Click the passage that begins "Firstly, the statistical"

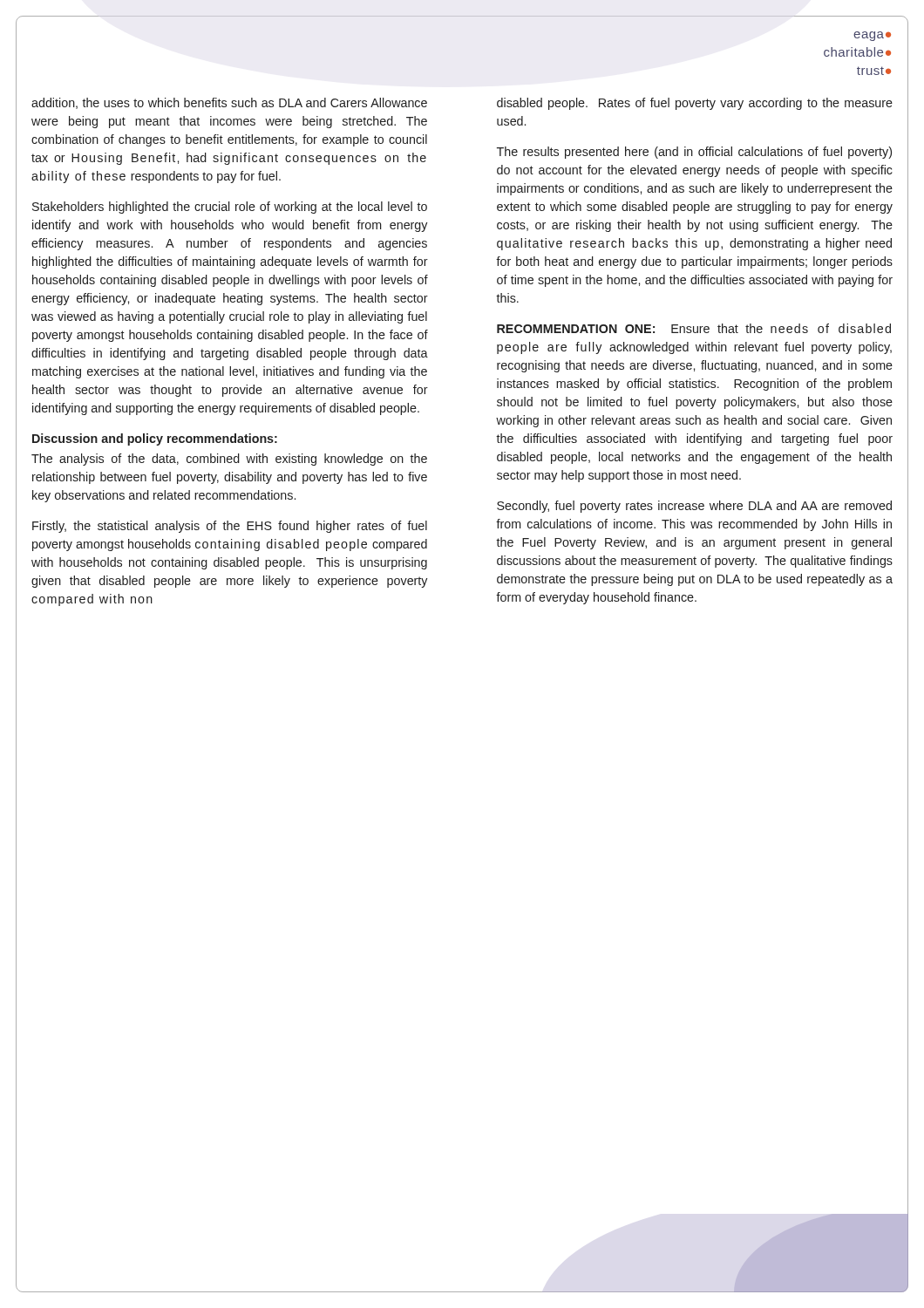pos(229,563)
